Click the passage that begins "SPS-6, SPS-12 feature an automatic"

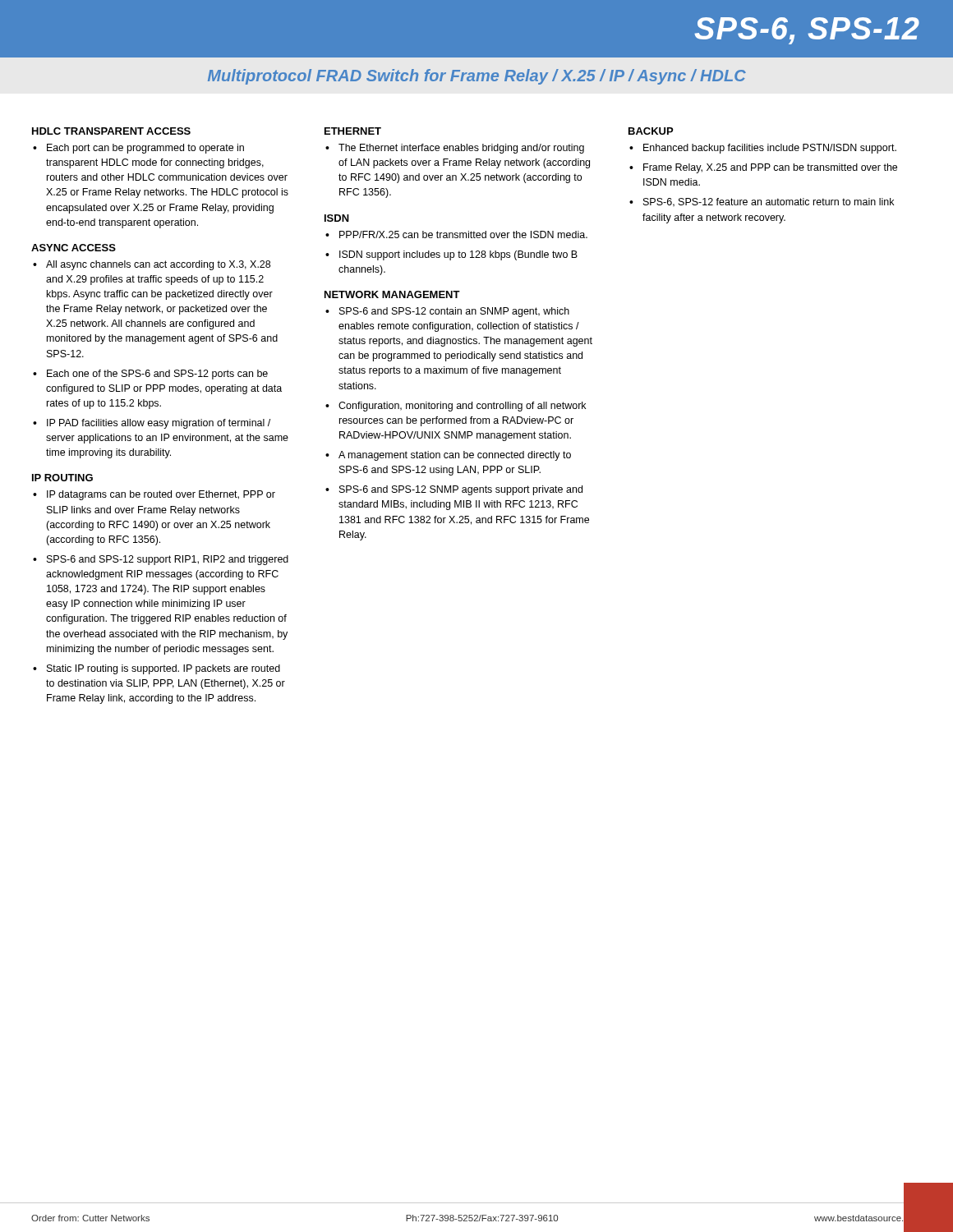point(768,210)
